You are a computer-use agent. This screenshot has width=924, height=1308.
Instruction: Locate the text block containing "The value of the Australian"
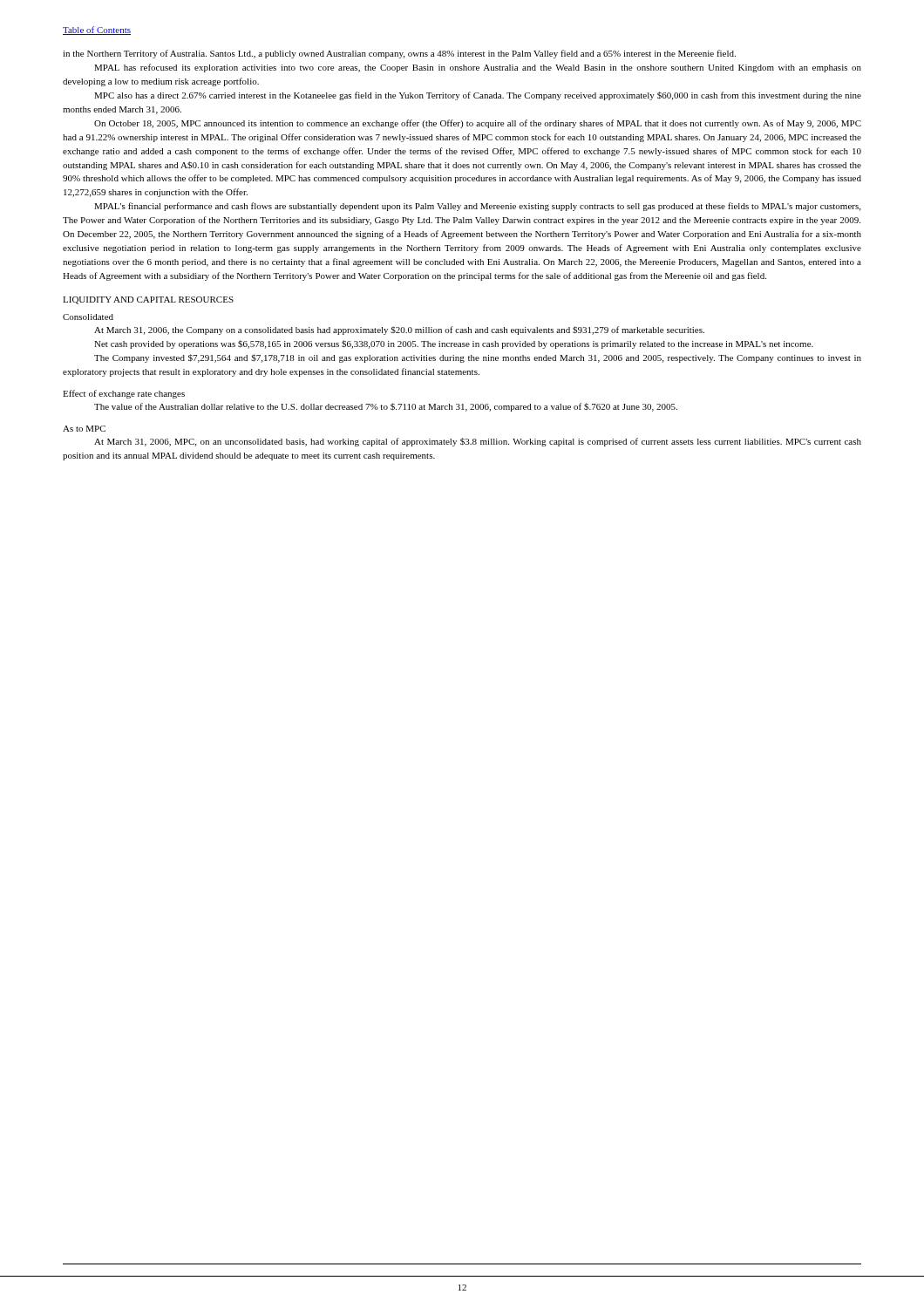[462, 407]
